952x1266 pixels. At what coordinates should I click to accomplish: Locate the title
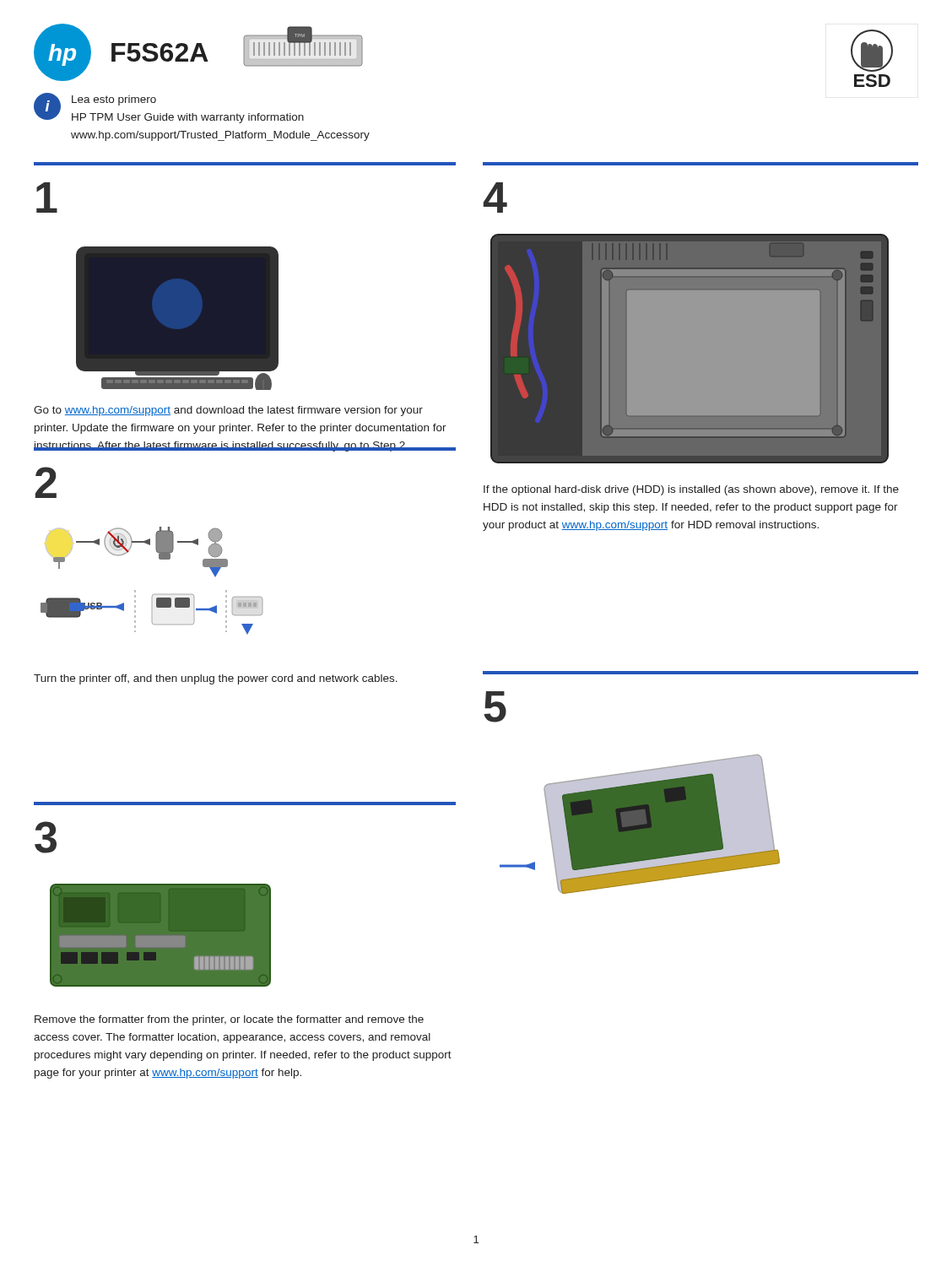(x=159, y=52)
